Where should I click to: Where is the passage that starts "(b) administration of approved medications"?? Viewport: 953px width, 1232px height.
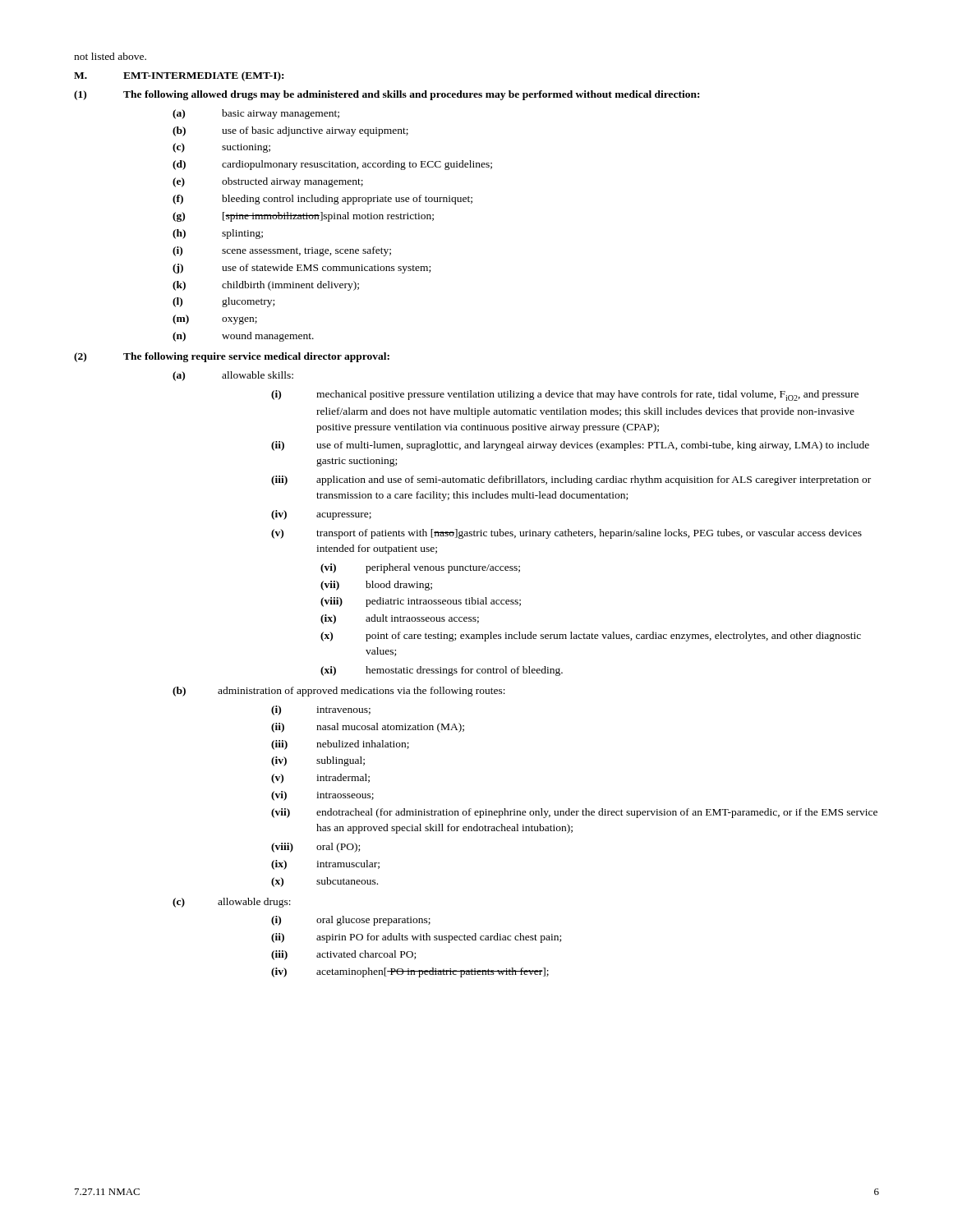tap(339, 692)
